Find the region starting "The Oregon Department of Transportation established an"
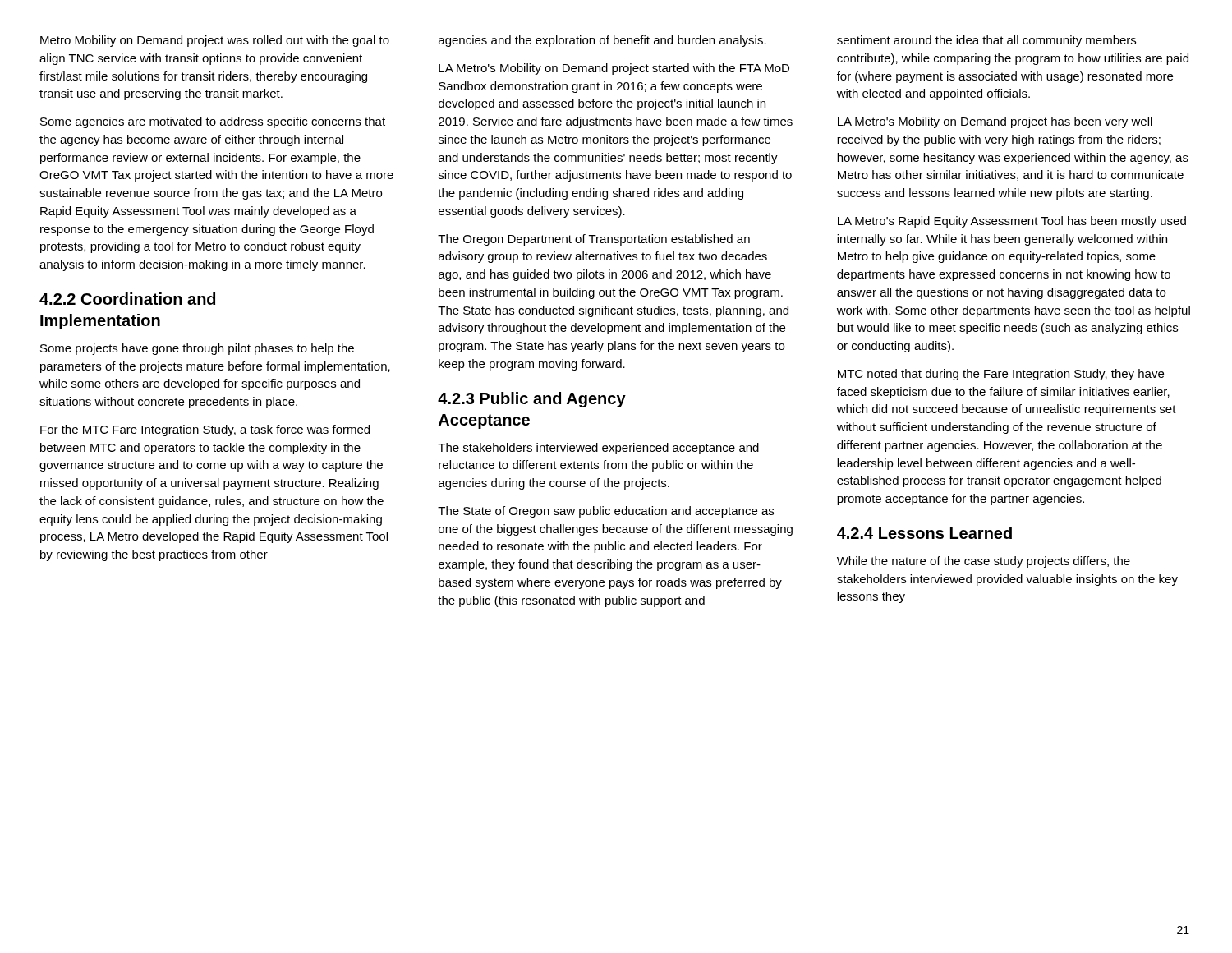 click(614, 301)
